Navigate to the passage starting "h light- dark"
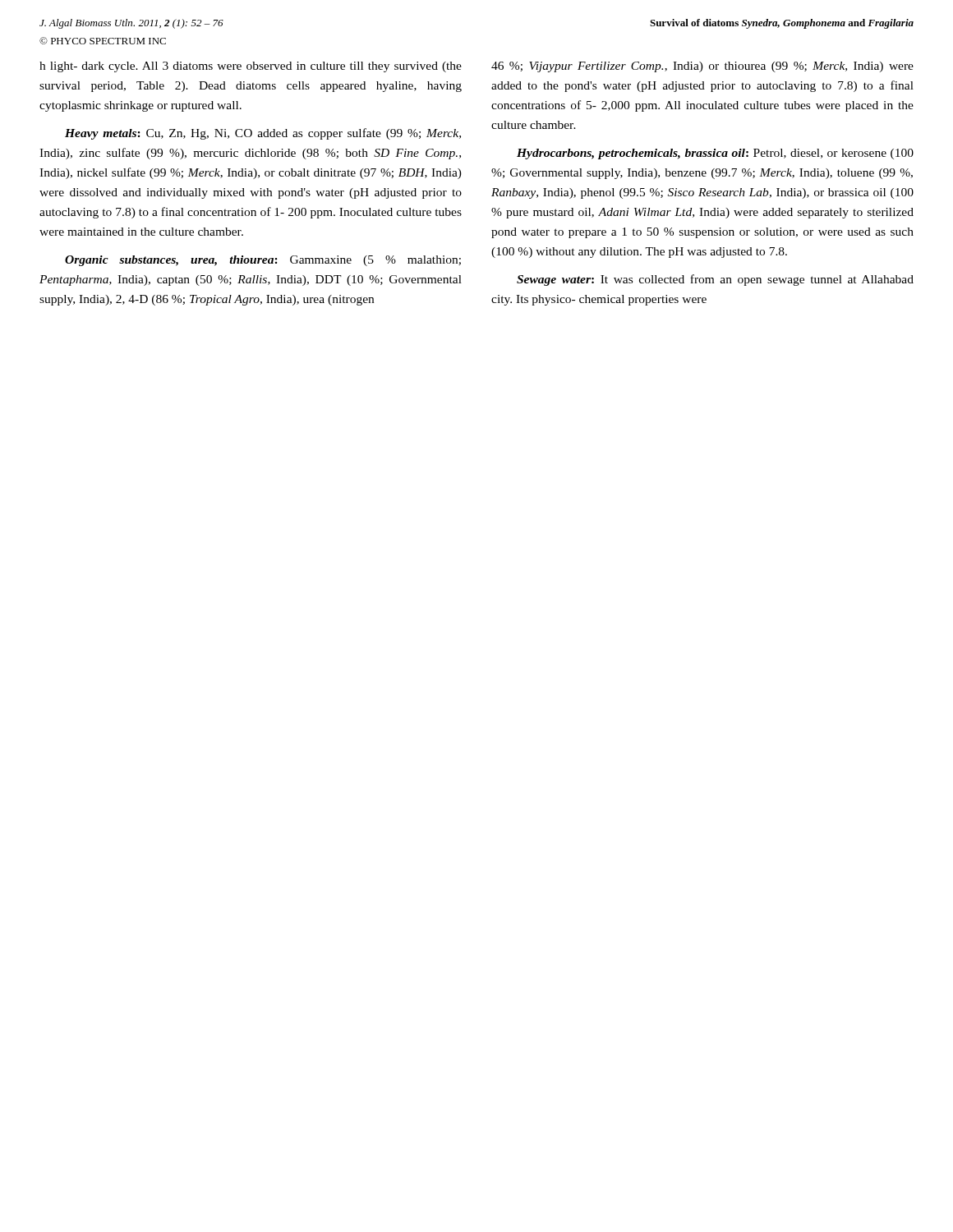 [x=251, y=182]
